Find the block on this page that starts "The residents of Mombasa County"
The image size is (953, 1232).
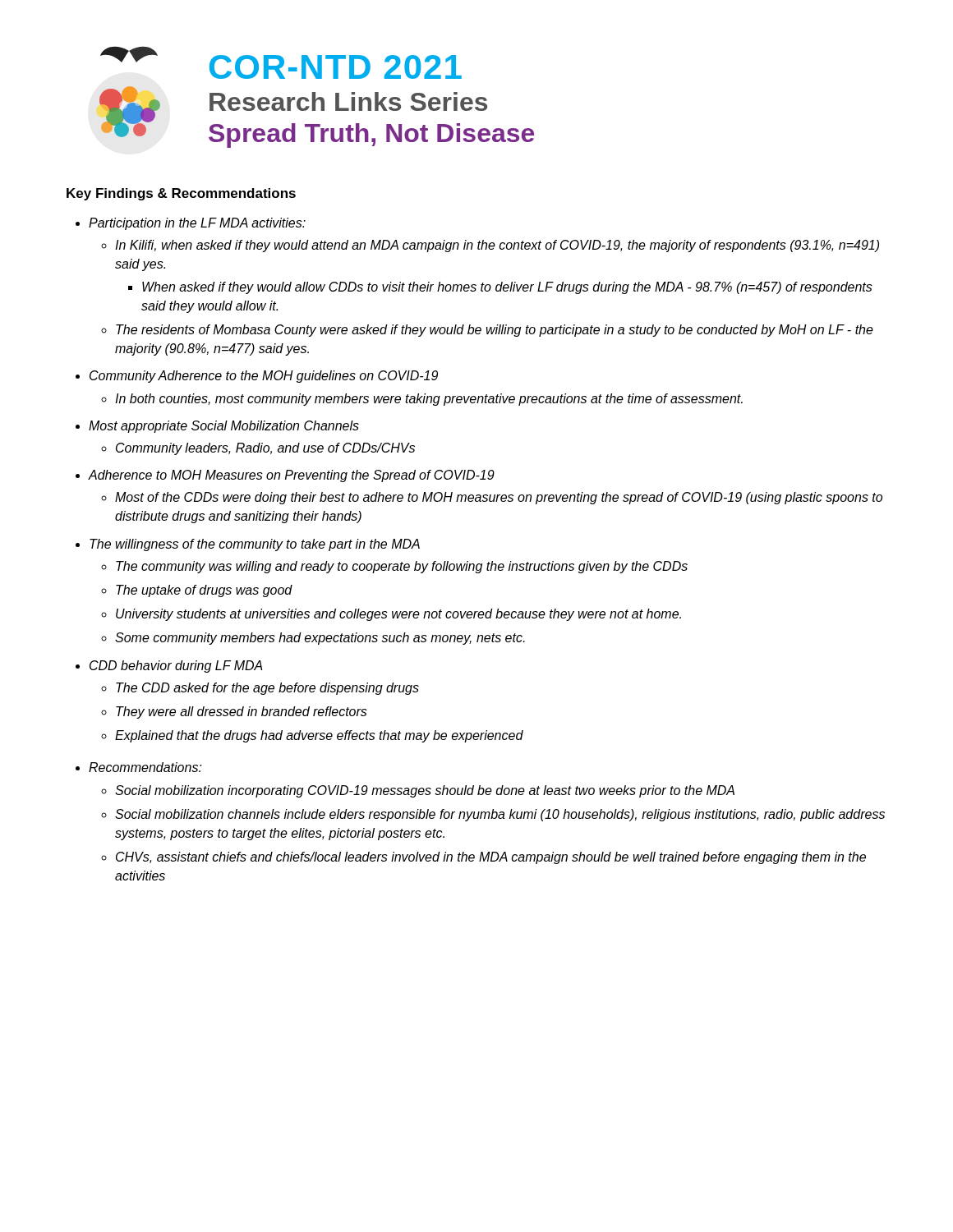point(494,339)
